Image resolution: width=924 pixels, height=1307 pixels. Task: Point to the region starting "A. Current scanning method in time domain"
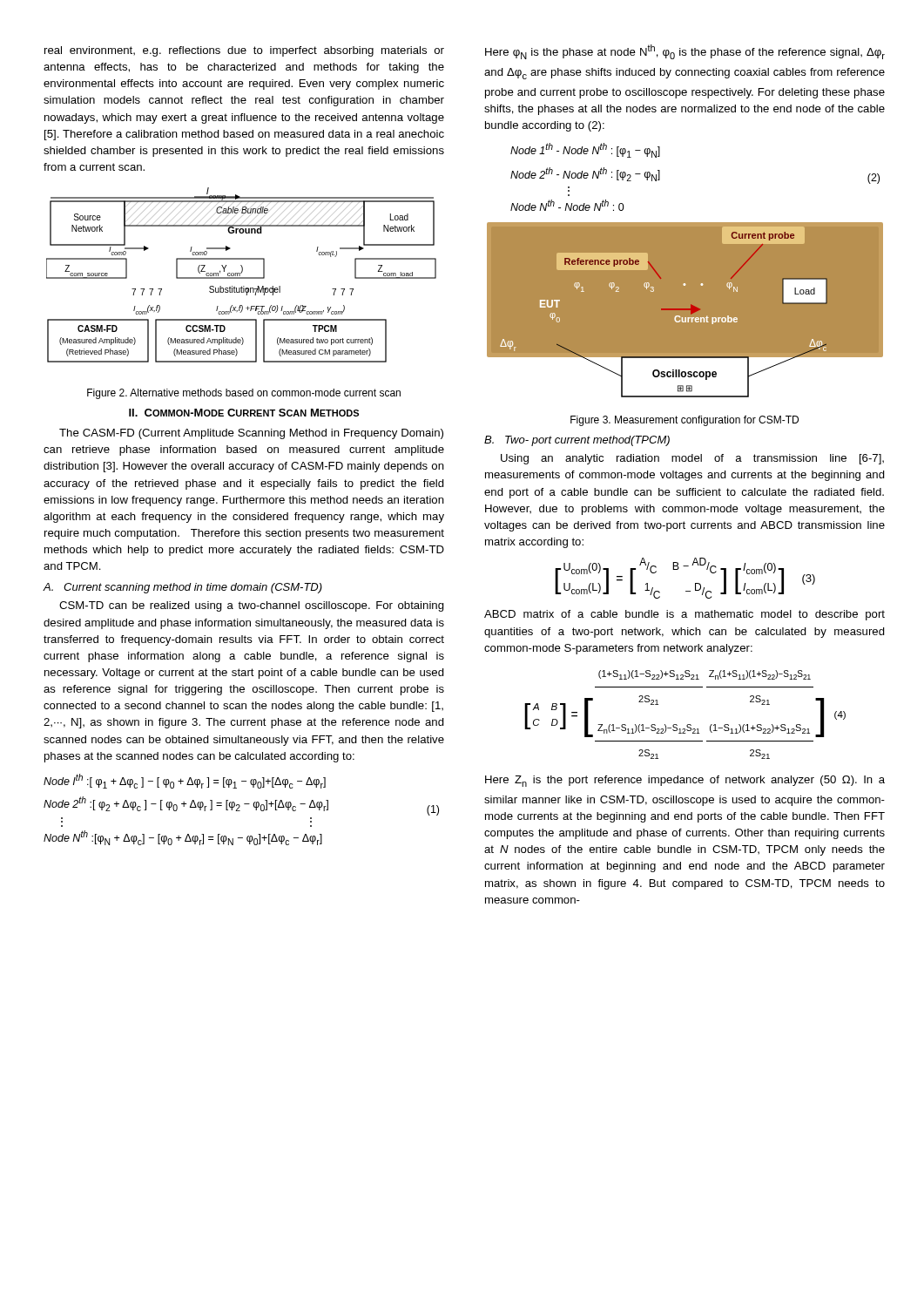point(183,587)
